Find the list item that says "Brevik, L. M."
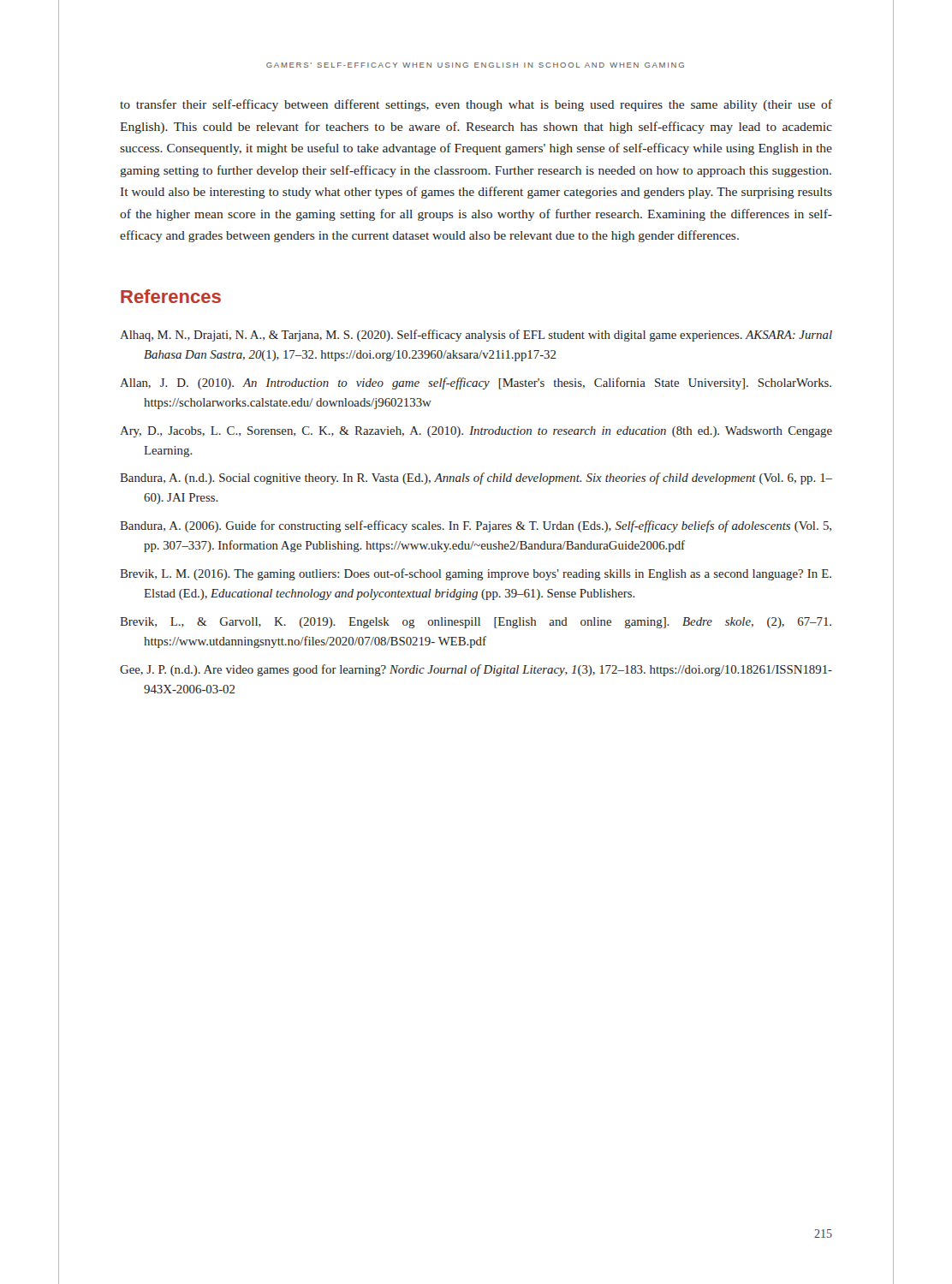The height and width of the screenshot is (1284, 952). point(476,583)
